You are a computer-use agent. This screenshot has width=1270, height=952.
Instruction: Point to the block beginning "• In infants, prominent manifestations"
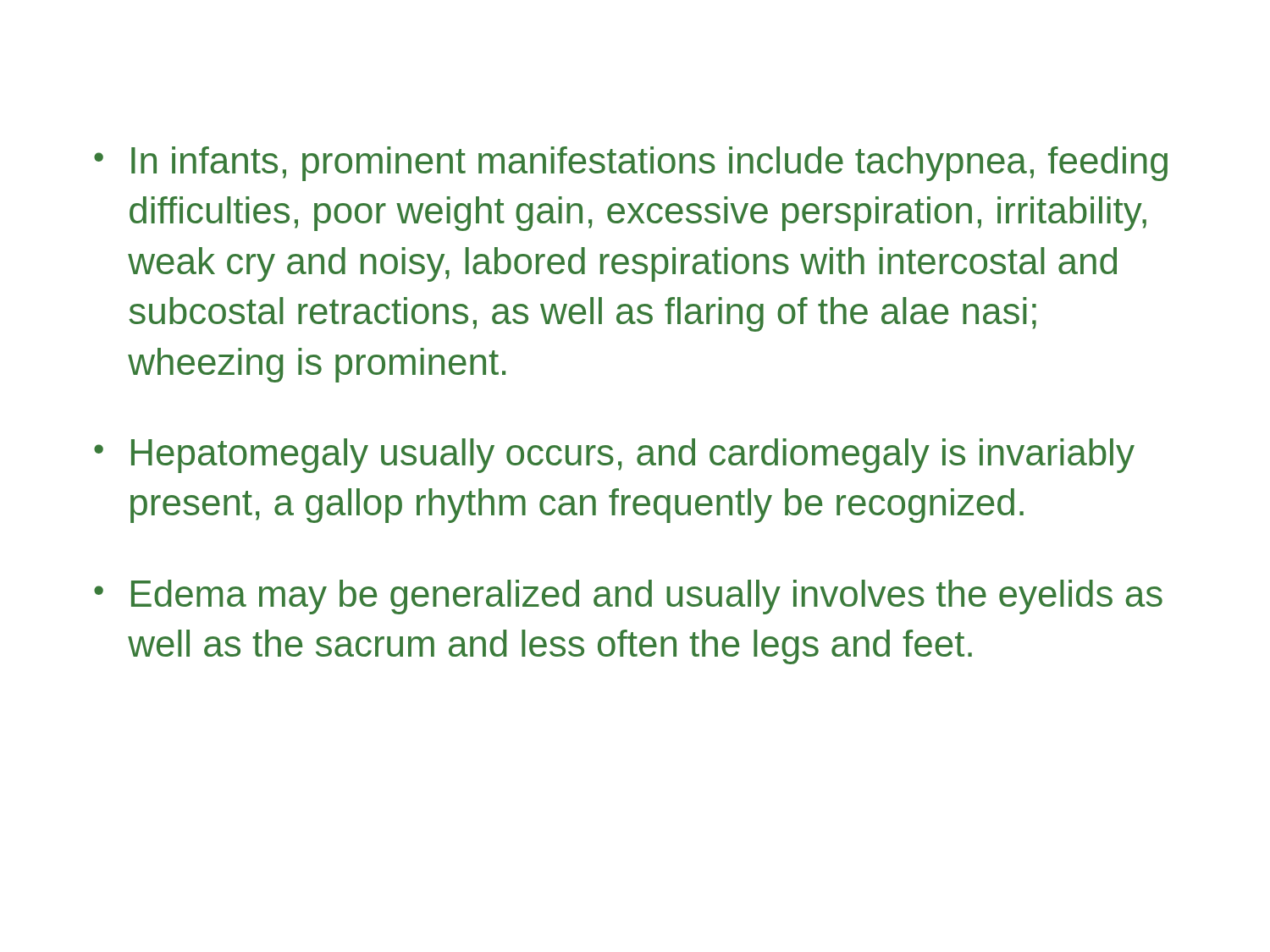[635, 261]
